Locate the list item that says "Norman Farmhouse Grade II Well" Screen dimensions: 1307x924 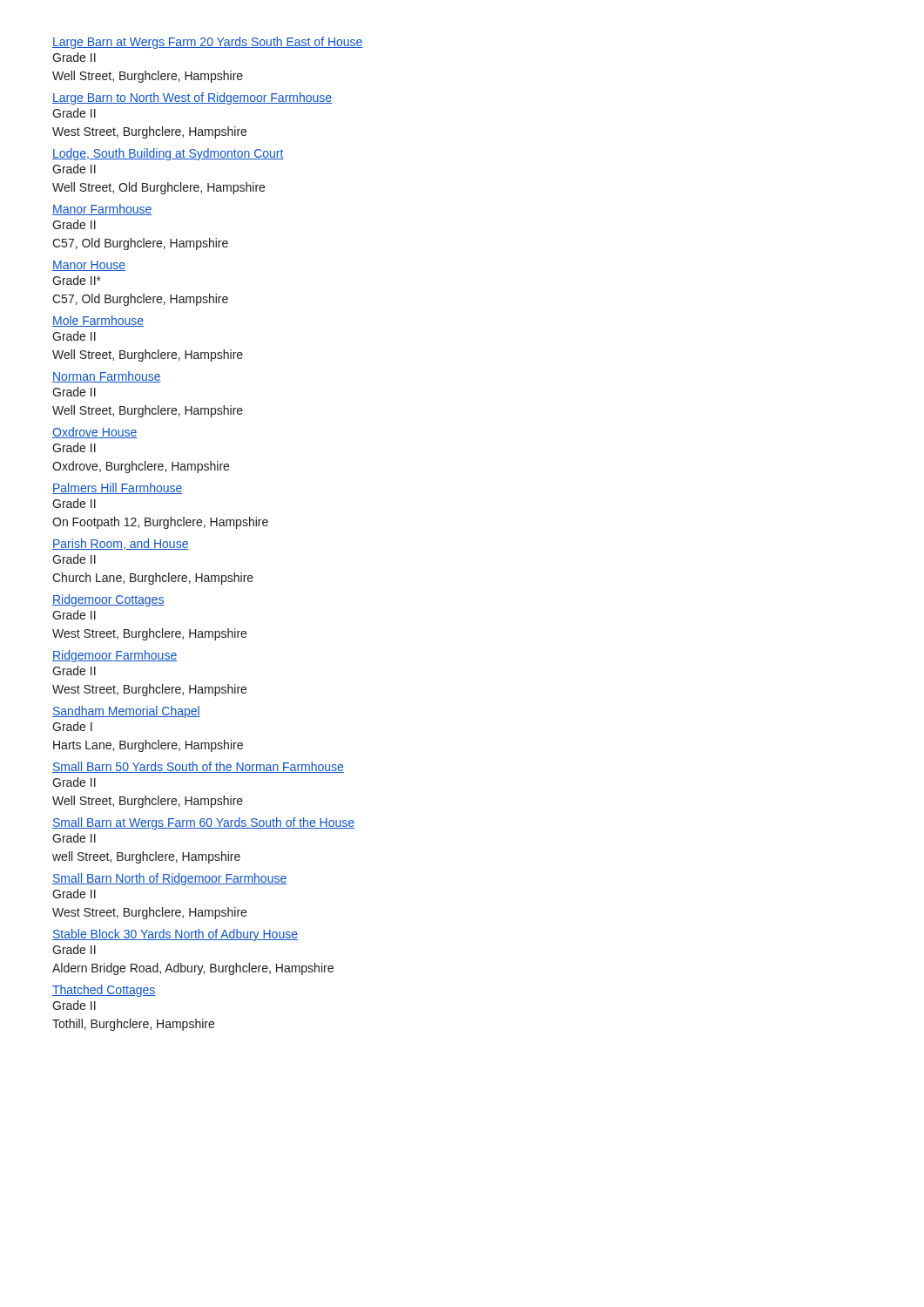(x=107, y=377)
